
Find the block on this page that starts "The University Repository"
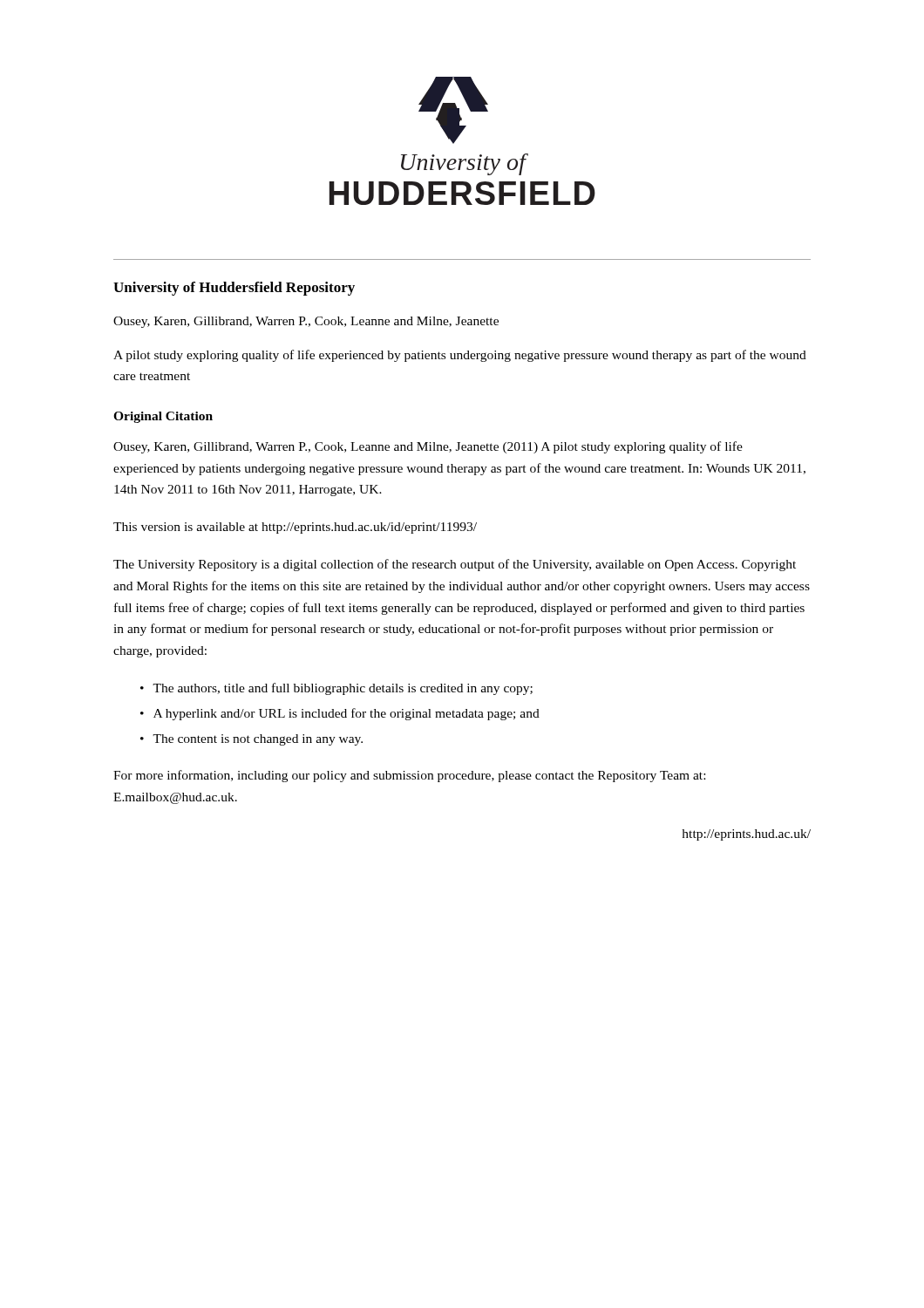[x=461, y=607]
